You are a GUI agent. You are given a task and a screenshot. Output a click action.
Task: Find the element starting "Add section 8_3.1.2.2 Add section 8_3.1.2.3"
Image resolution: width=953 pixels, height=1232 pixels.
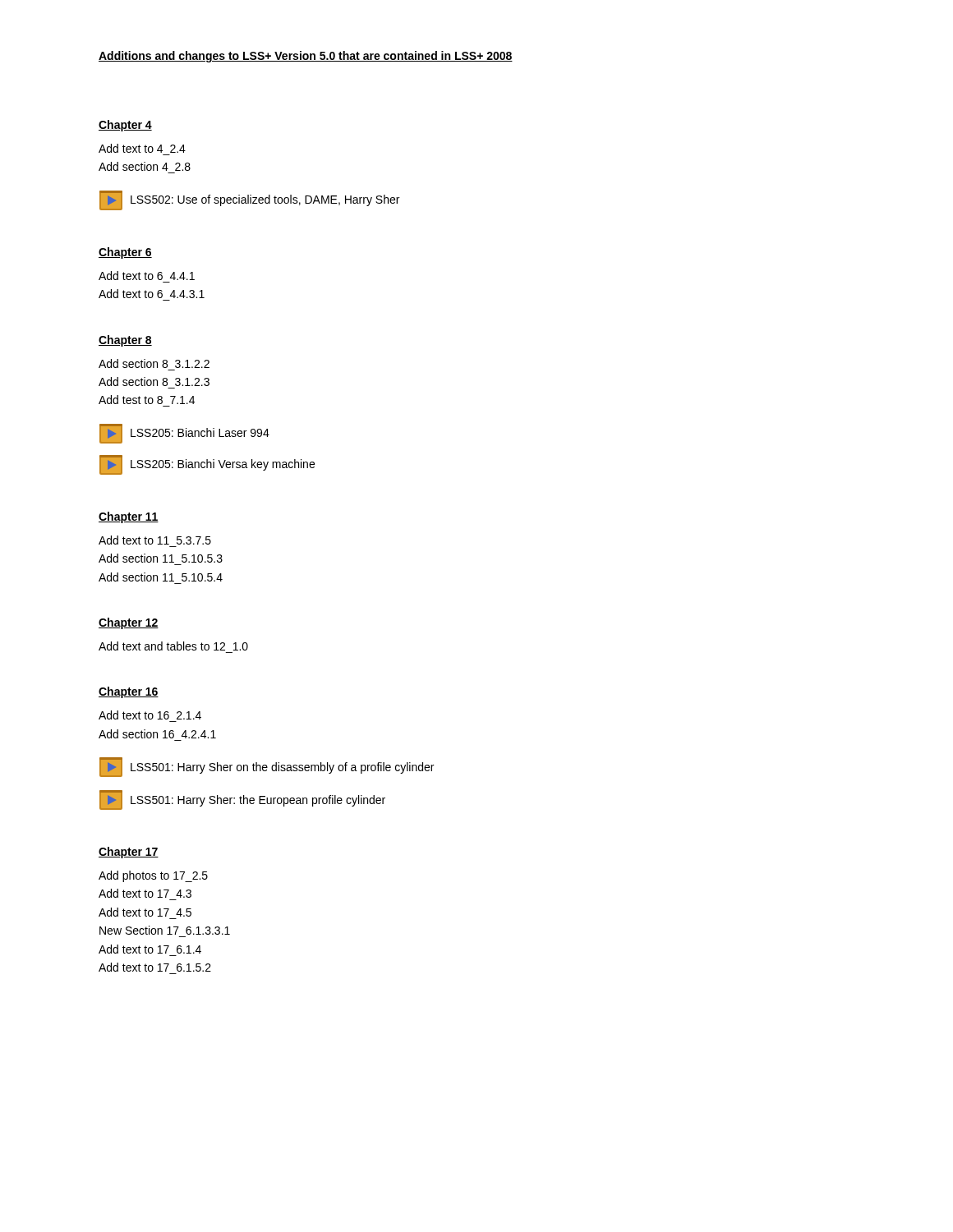(154, 382)
